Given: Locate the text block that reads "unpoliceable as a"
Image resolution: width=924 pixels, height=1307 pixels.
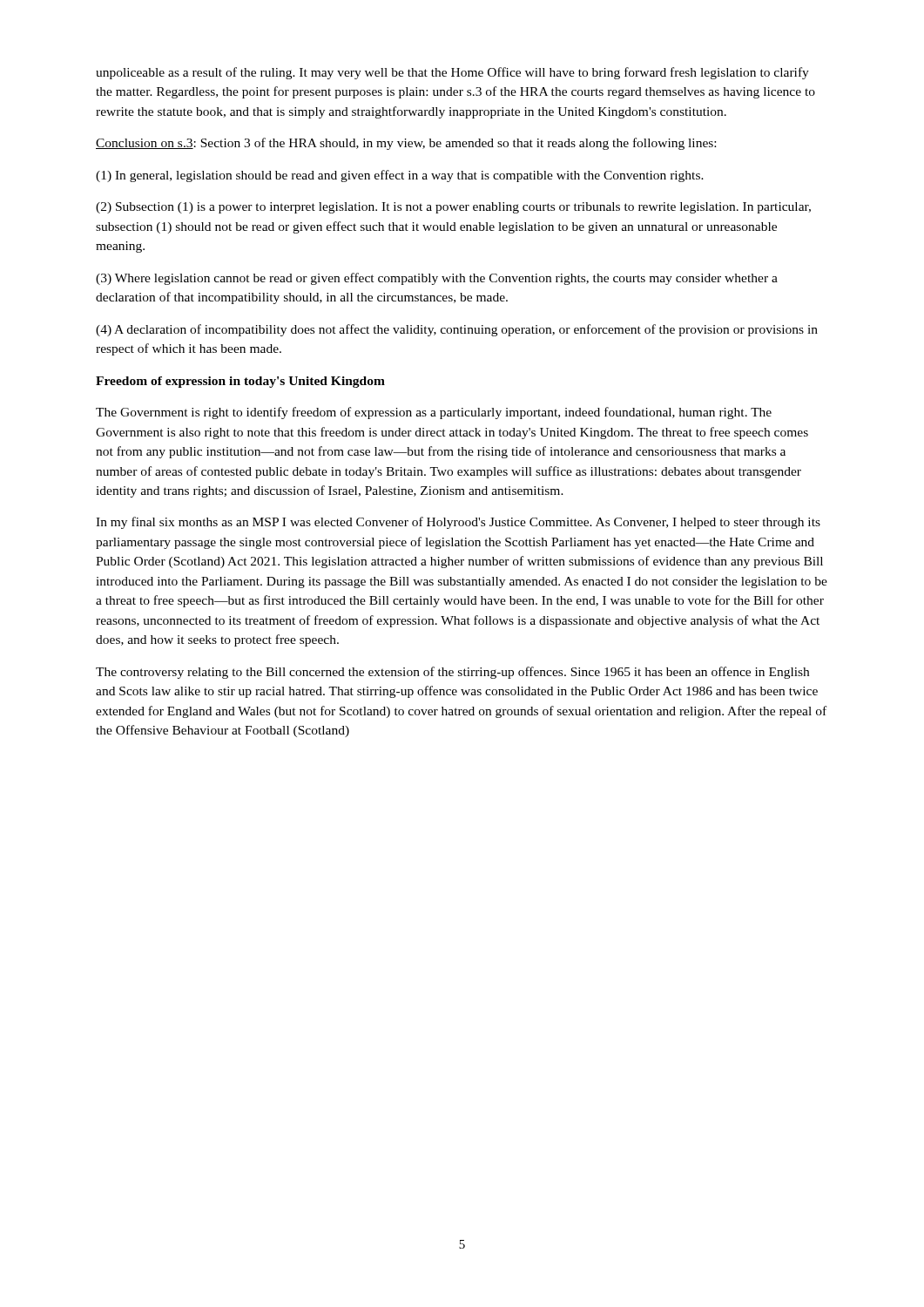Looking at the screenshot, I should [455, 91].
